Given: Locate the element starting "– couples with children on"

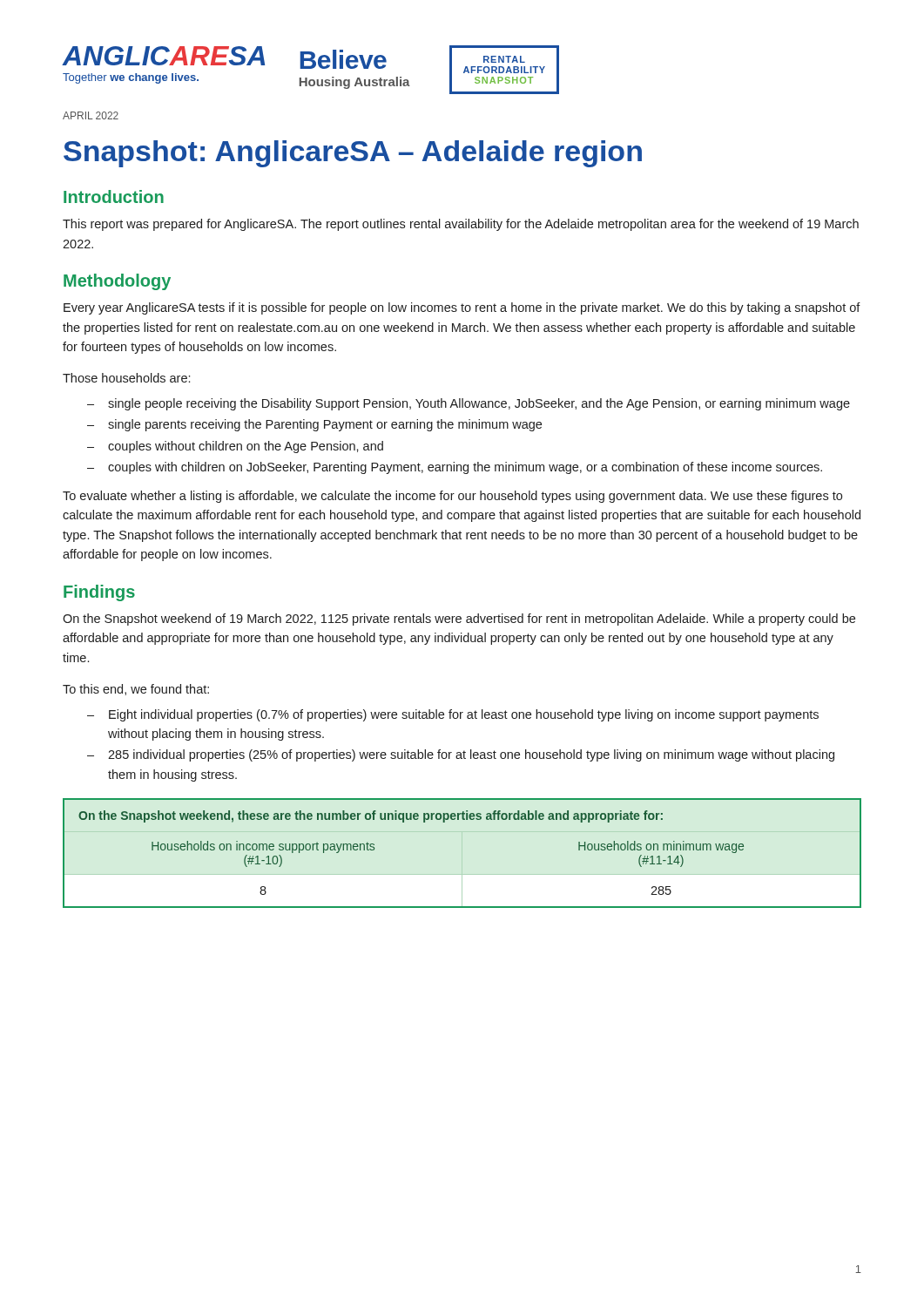Looking at the screenshot, I should pyautogui.click(x=474, y=468).
